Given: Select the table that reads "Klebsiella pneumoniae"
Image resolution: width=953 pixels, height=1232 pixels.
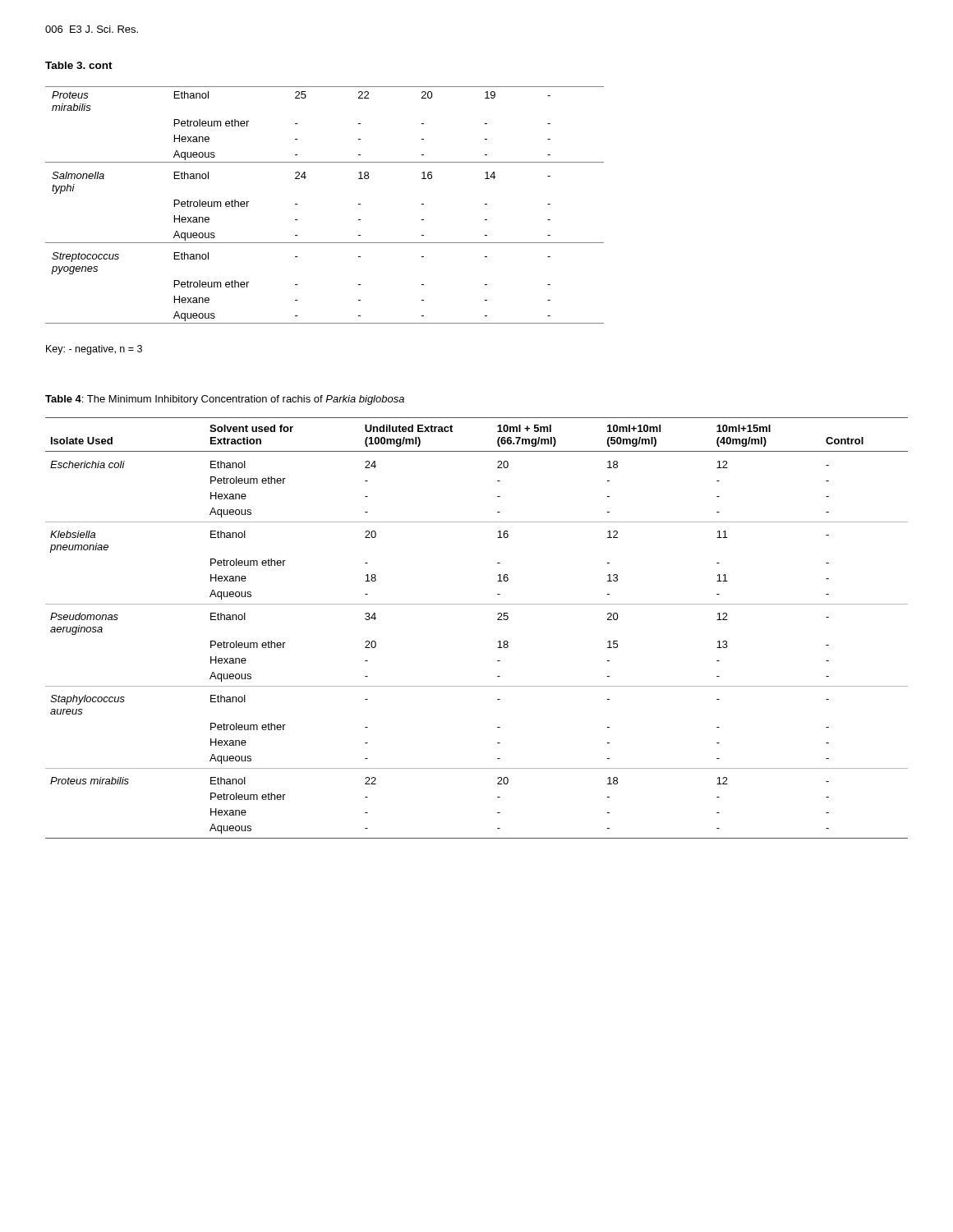Looking at the screenshot, I should pyautogui.click(x=476, y=628).
